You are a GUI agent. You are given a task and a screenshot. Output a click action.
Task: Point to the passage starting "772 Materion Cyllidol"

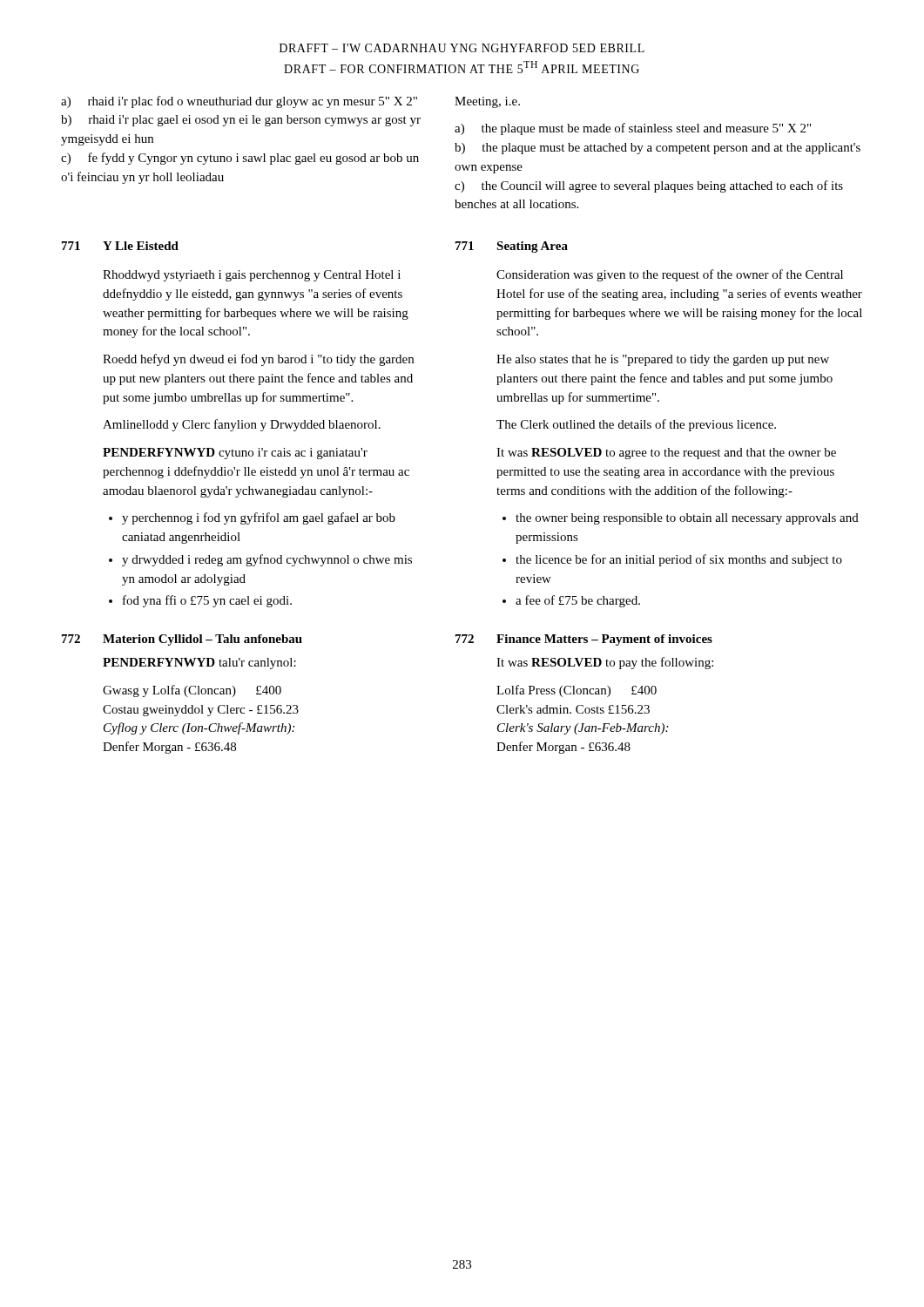(182, 639)
